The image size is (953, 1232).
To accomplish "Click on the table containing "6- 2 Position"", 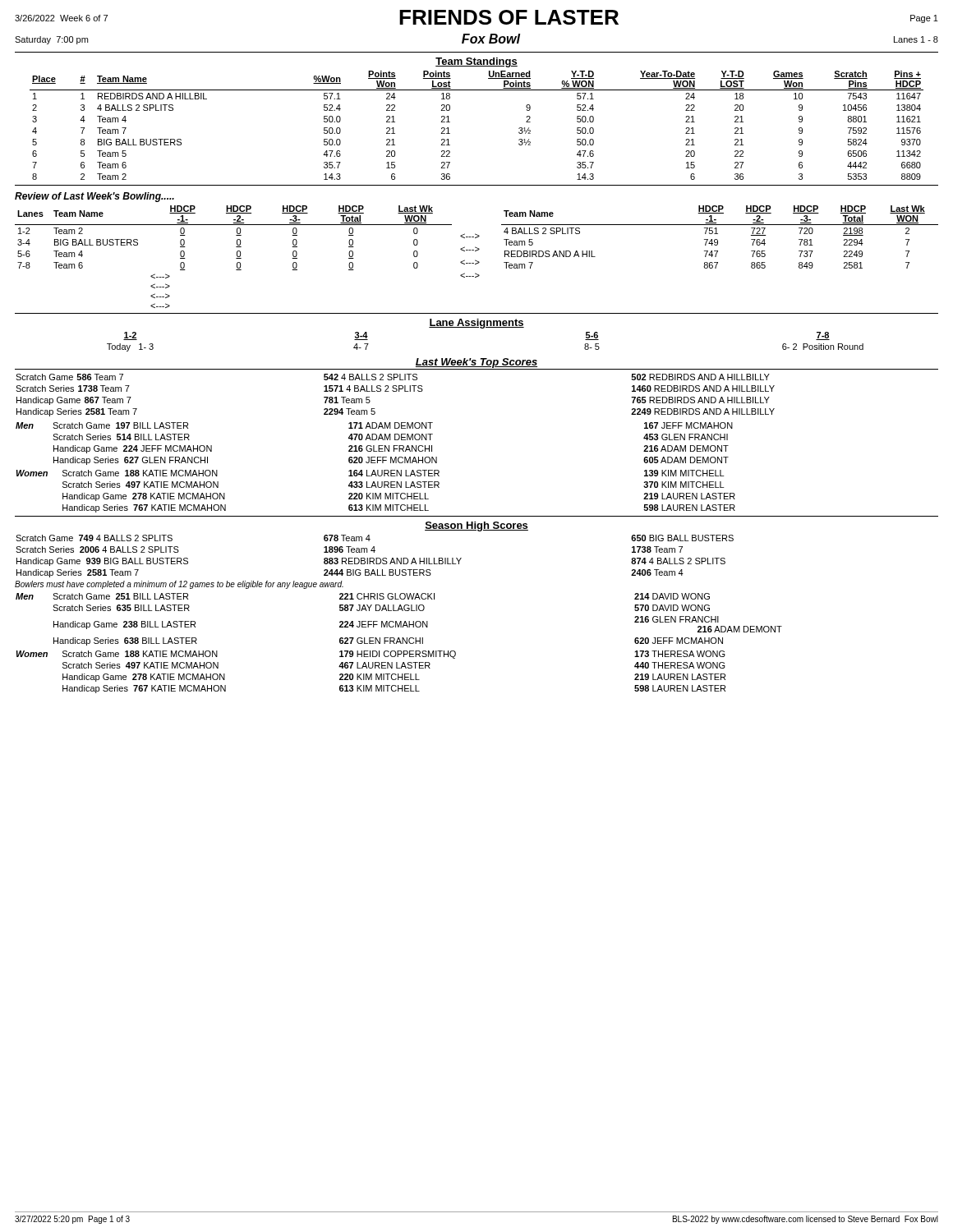I will [476, 342].
